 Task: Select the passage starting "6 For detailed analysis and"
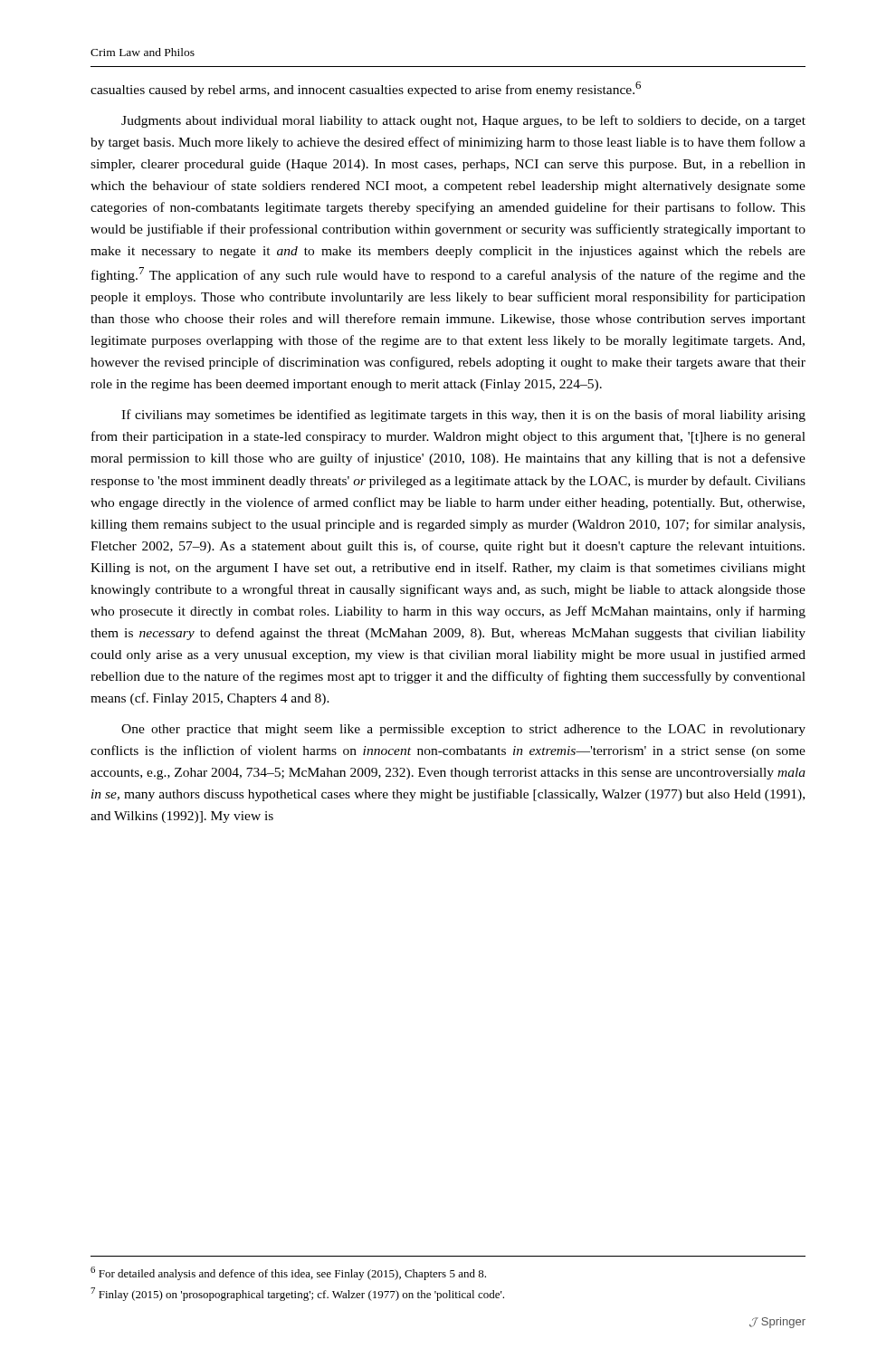448,1283
